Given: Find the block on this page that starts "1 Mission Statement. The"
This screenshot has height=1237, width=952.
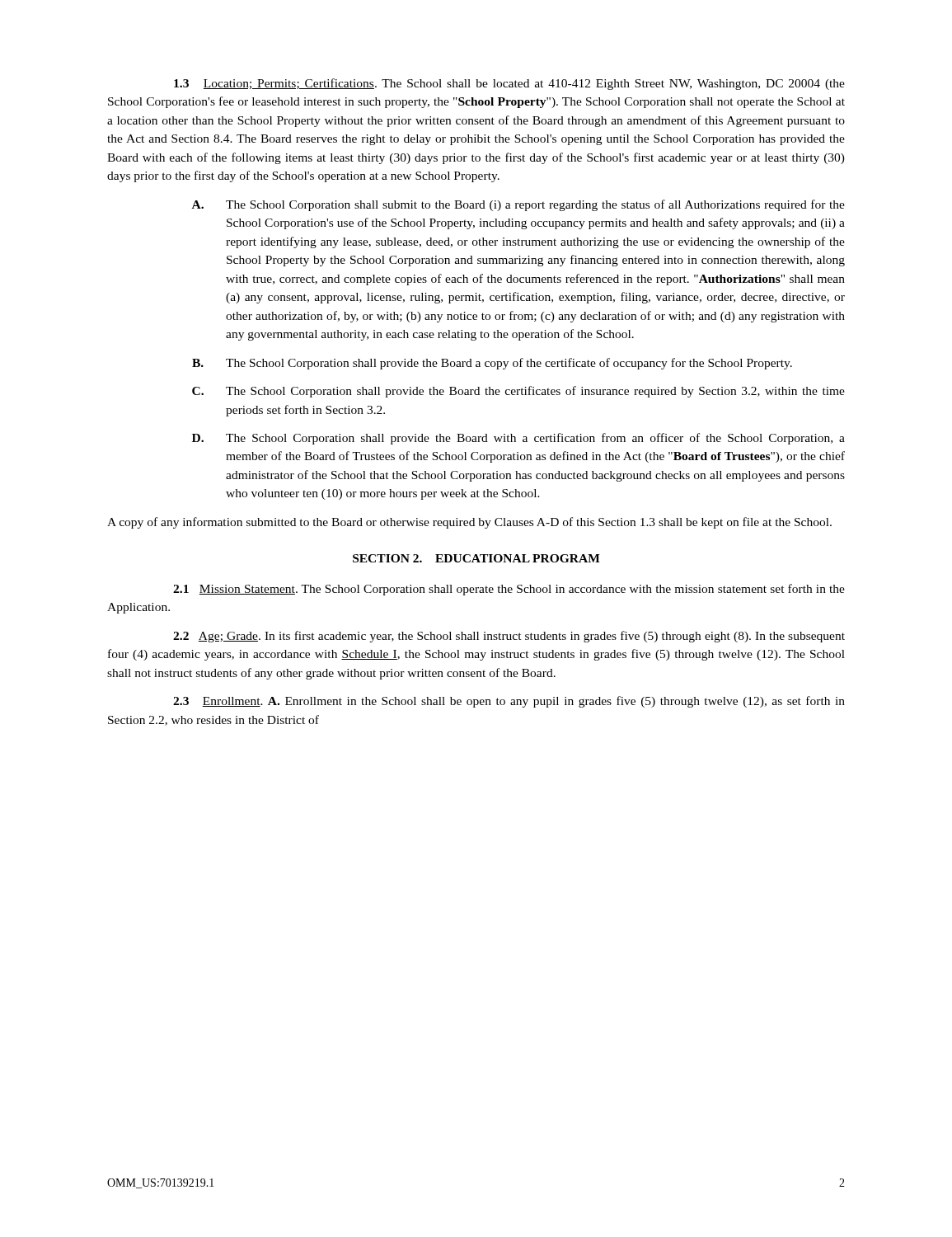Looking at the screenshot, I should (476, 598).
